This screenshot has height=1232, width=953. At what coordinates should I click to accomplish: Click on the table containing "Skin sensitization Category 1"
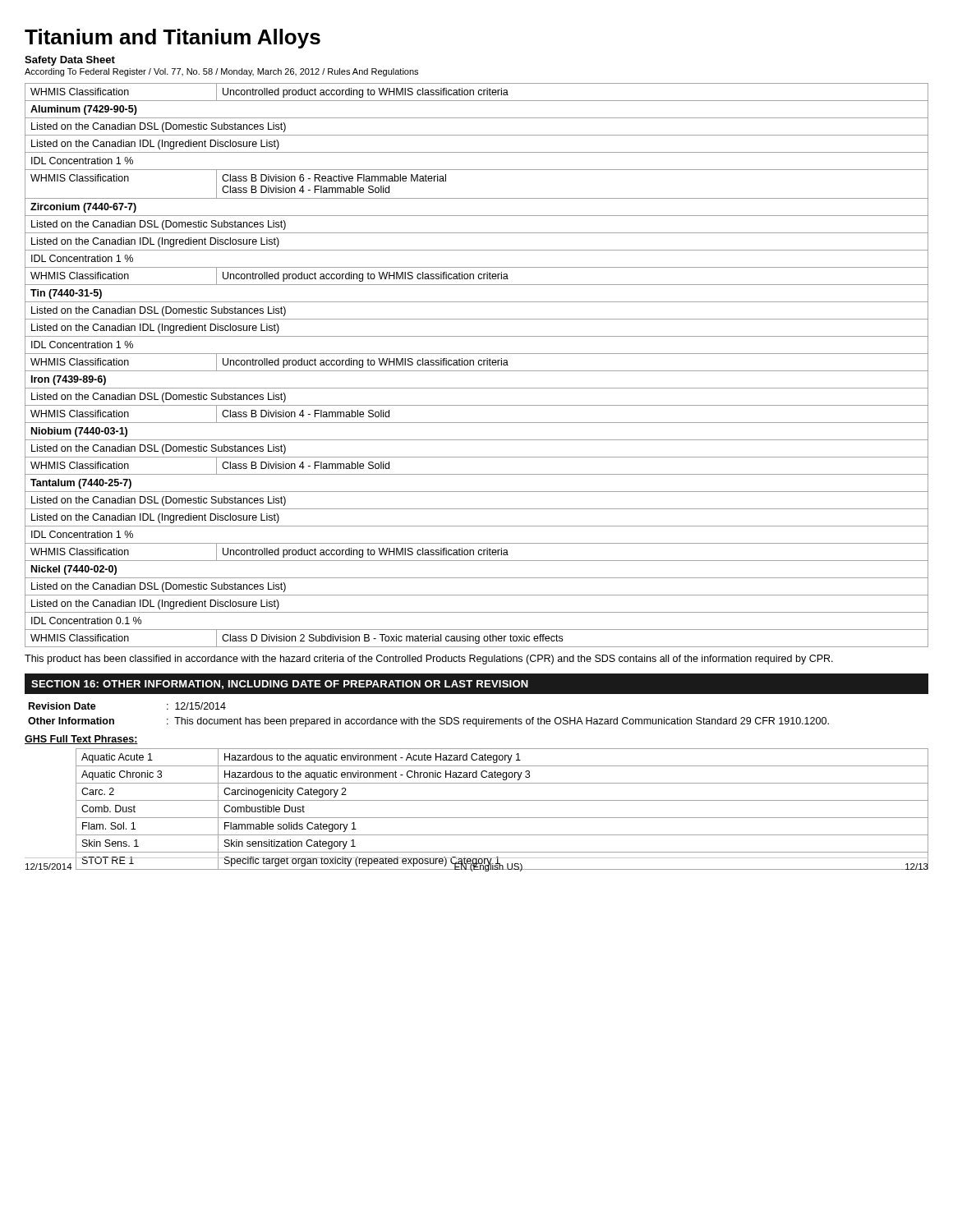(x=476, y=809)
